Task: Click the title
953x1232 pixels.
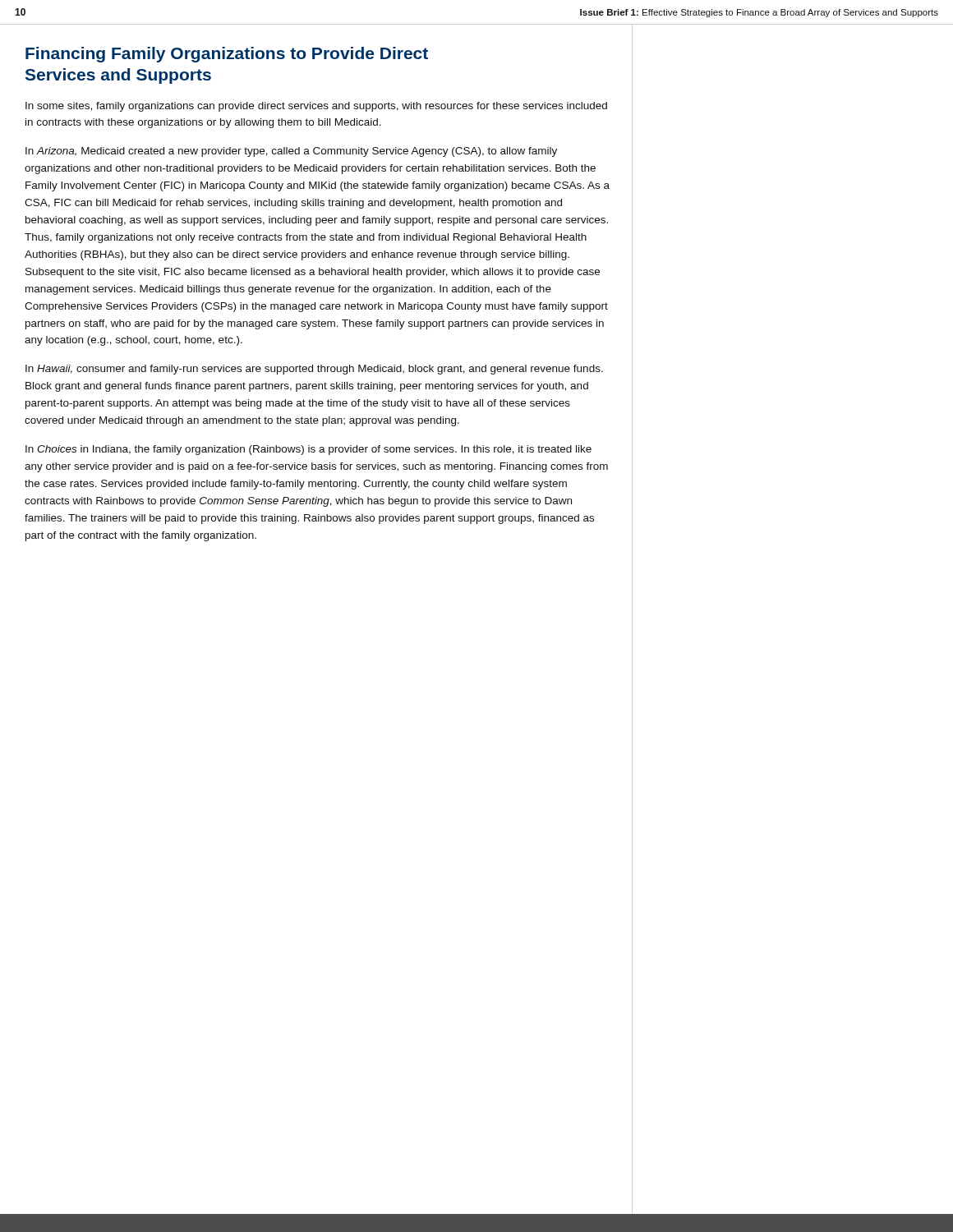Action: click(x=226, y=64)
